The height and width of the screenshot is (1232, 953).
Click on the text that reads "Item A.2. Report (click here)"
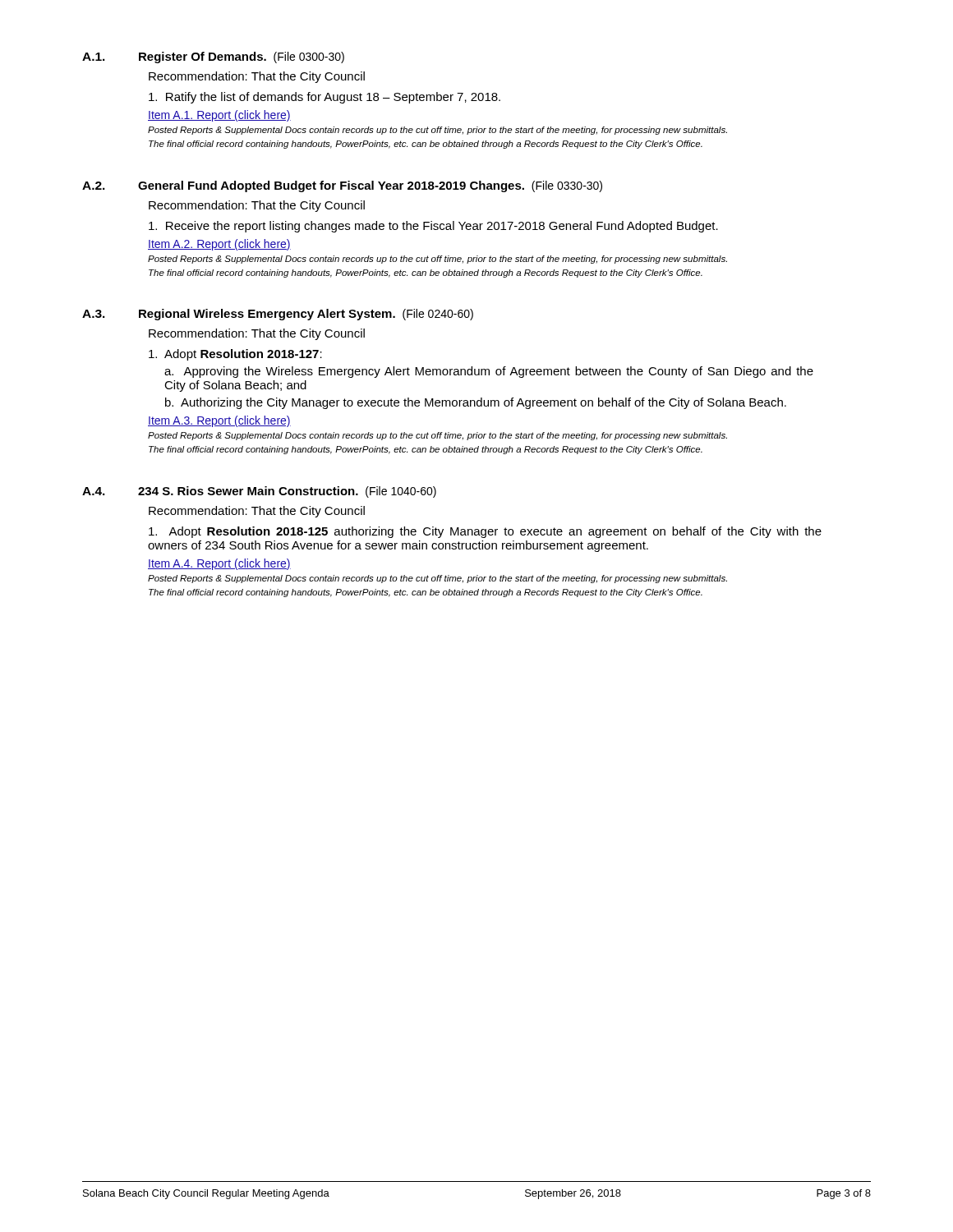click(219, 244)
